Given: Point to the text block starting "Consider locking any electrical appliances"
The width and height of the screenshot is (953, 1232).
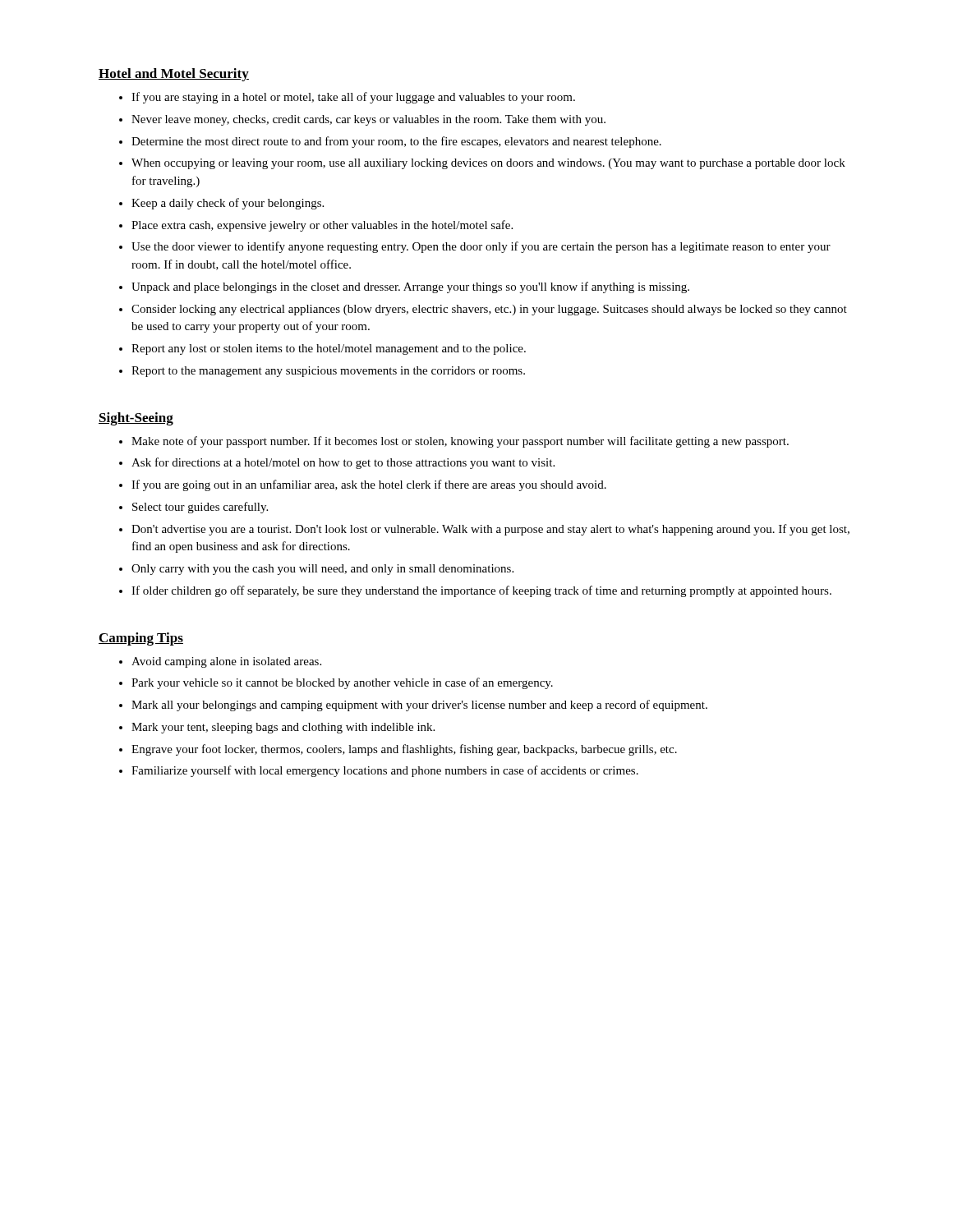Looking at the screenshot, I should click(489, 317).
